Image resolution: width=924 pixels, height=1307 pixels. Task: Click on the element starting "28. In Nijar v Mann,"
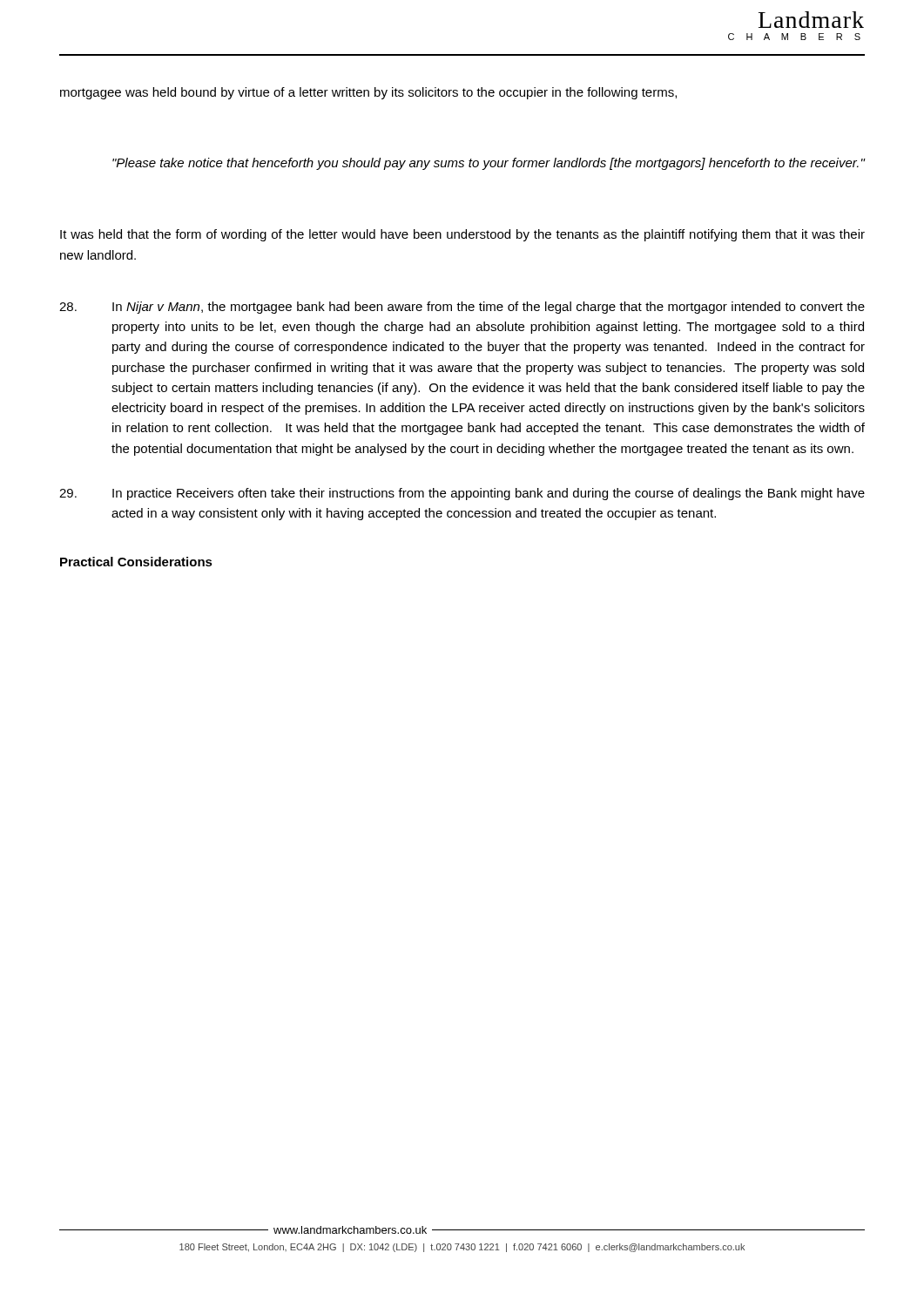462,377
